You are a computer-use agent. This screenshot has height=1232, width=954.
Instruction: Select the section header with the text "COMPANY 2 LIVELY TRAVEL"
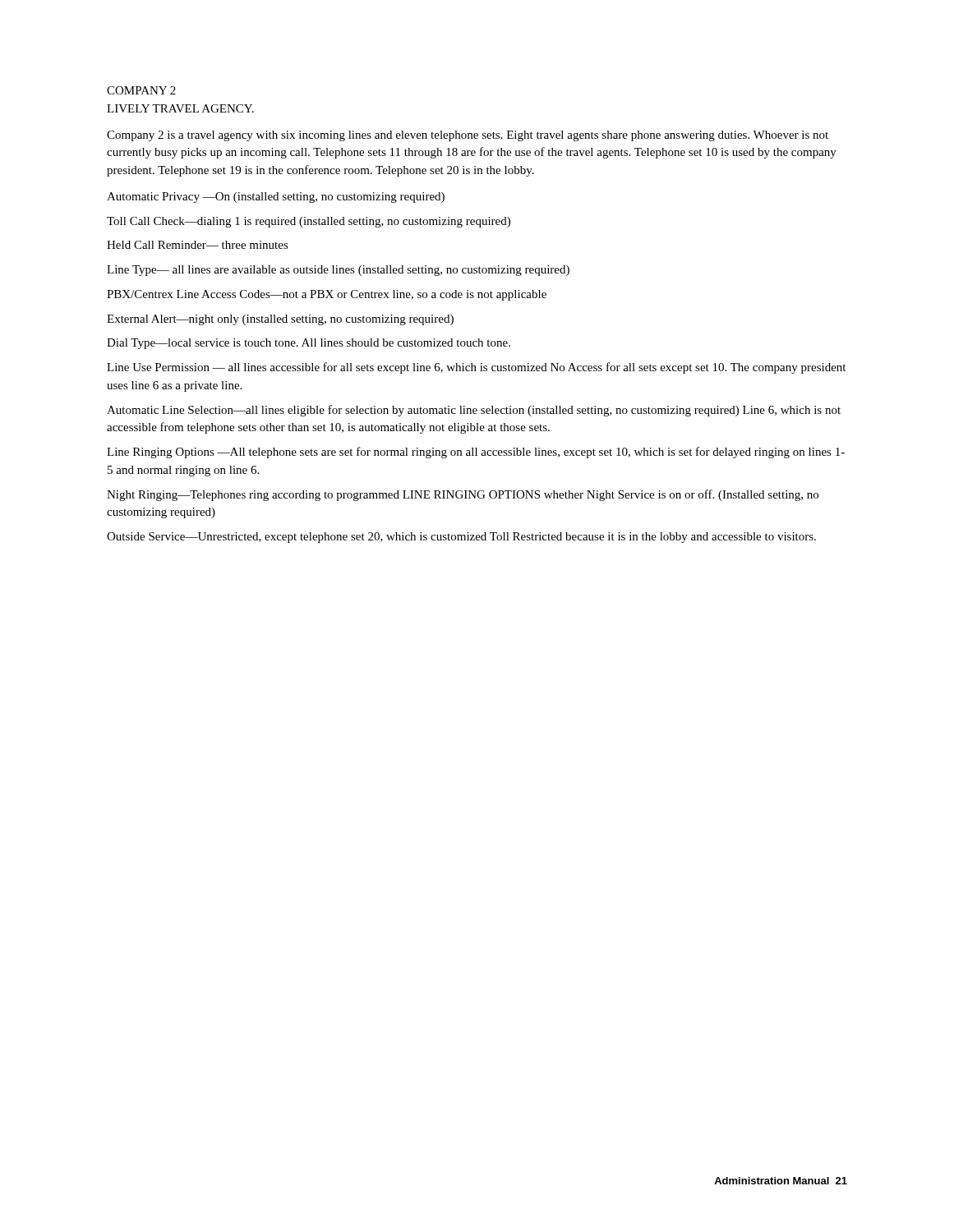181,99
